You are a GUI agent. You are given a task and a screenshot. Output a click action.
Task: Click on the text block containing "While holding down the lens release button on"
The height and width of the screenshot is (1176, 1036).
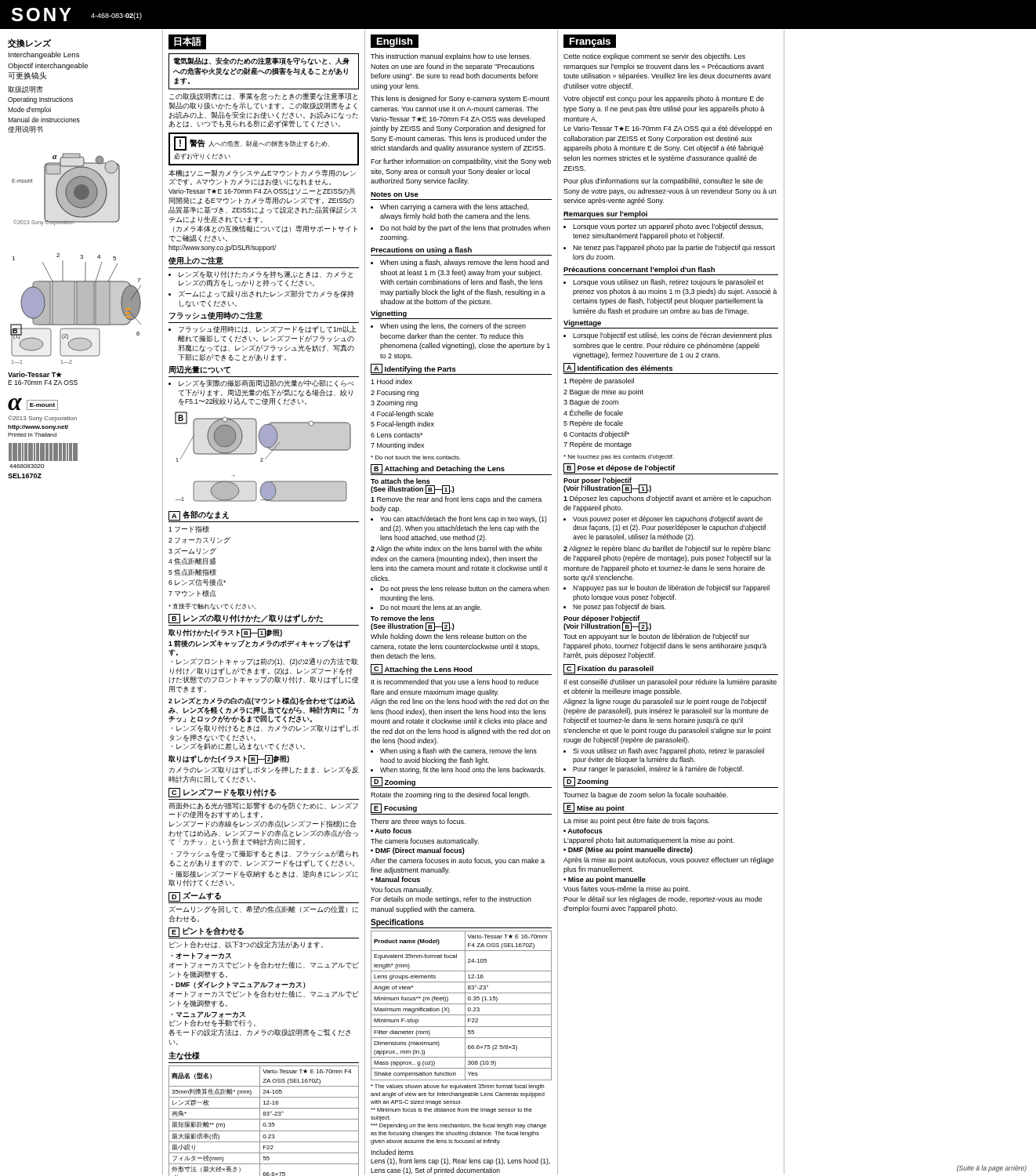click(455, 647)
